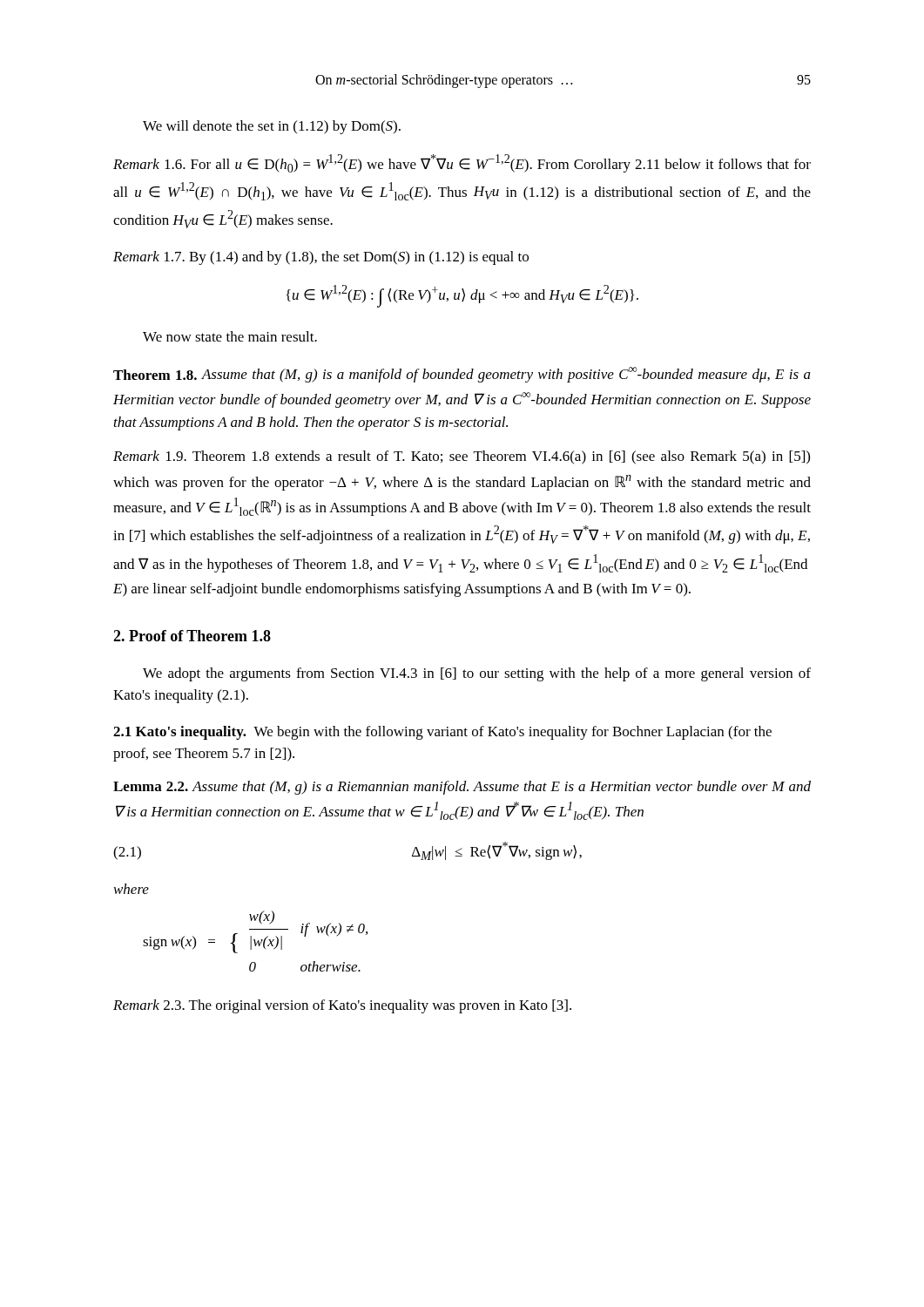This screenshot has width=924, height=1307.
Task: Click on the text block starting "2.1 Kato's inequality. We begin with the following"
Action: click(x=462, y=742)
